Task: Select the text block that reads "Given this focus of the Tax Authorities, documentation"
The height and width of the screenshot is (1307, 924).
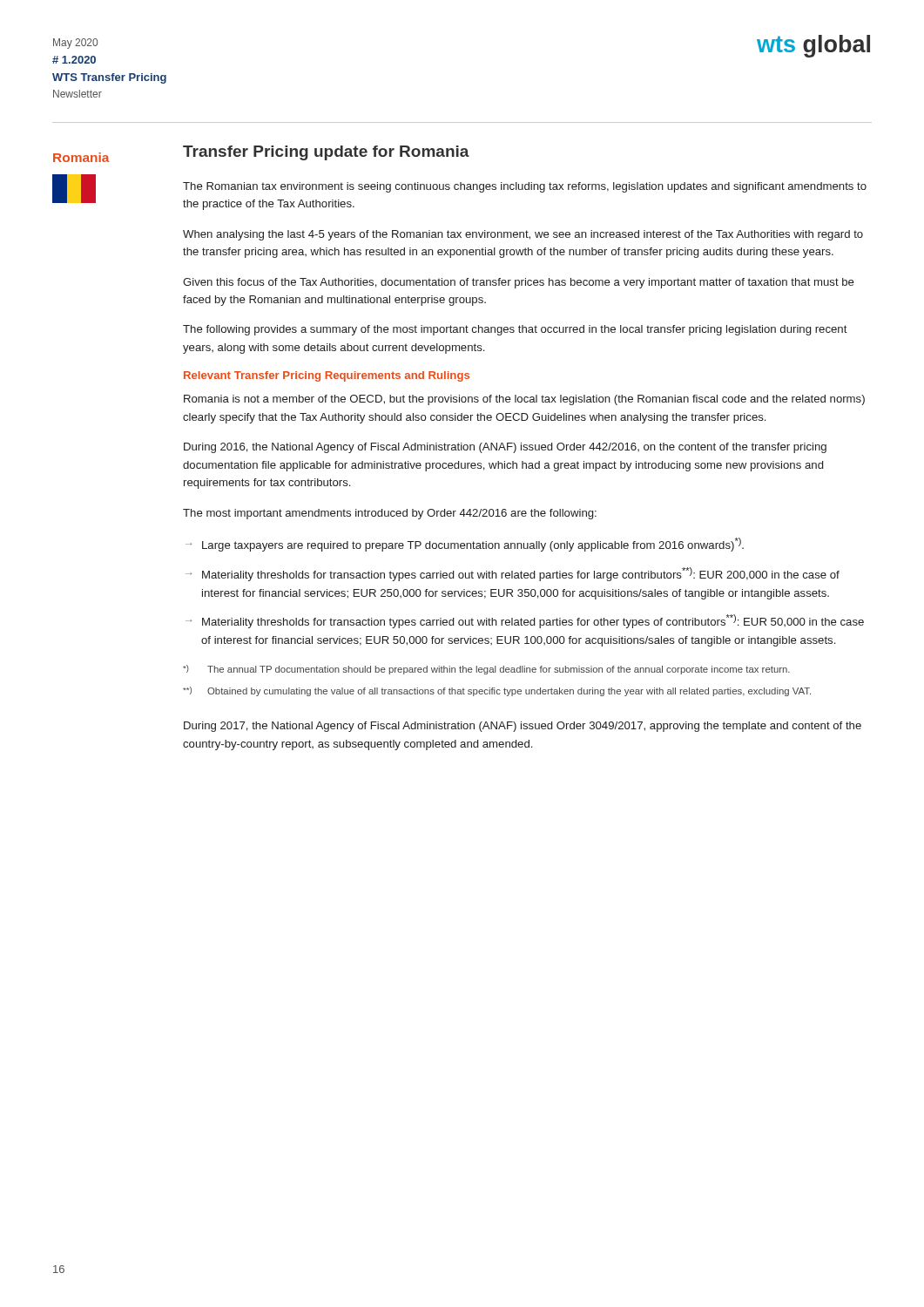Action: click(x=519, y=290)
